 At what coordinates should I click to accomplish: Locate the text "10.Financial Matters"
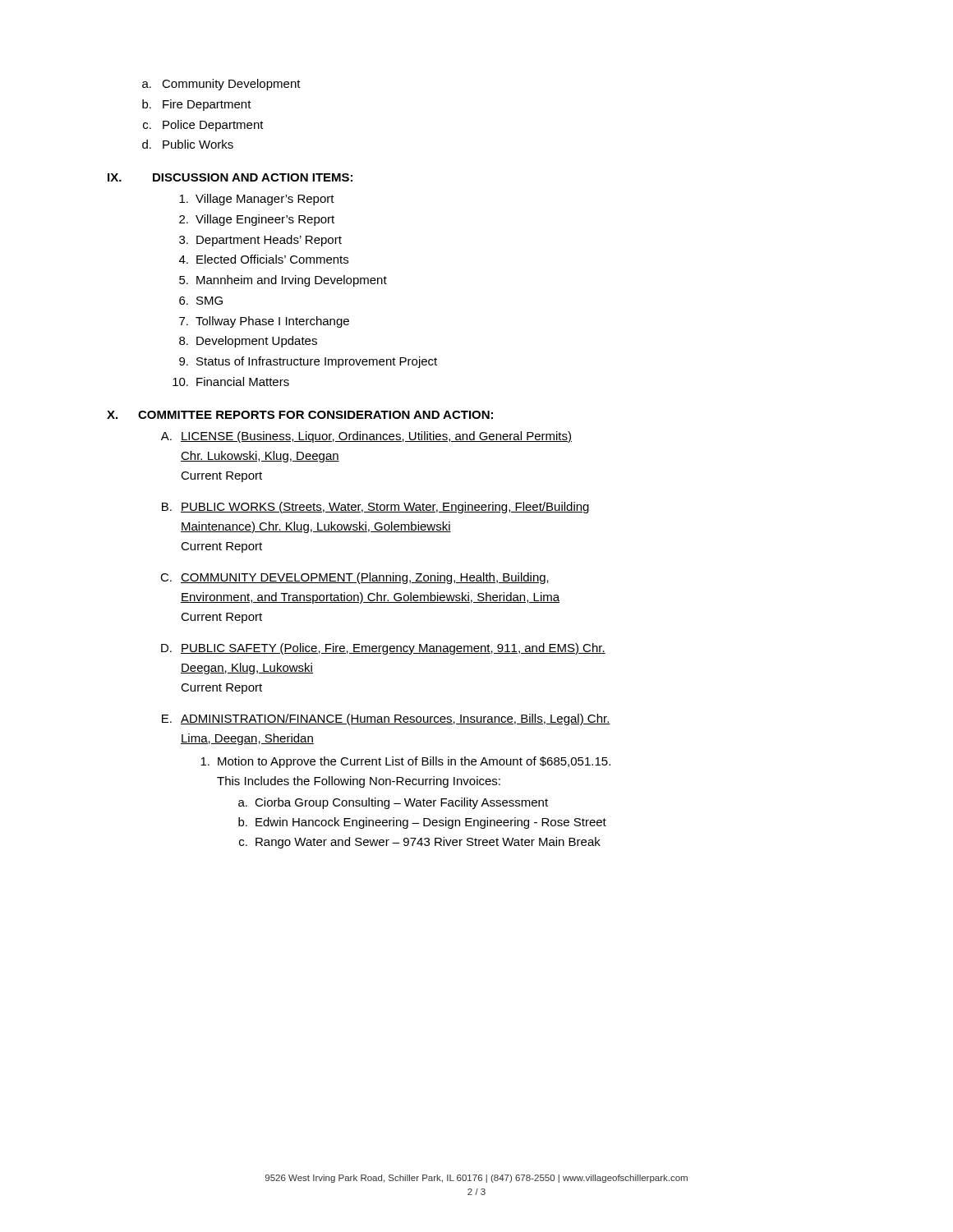point(221,382)
